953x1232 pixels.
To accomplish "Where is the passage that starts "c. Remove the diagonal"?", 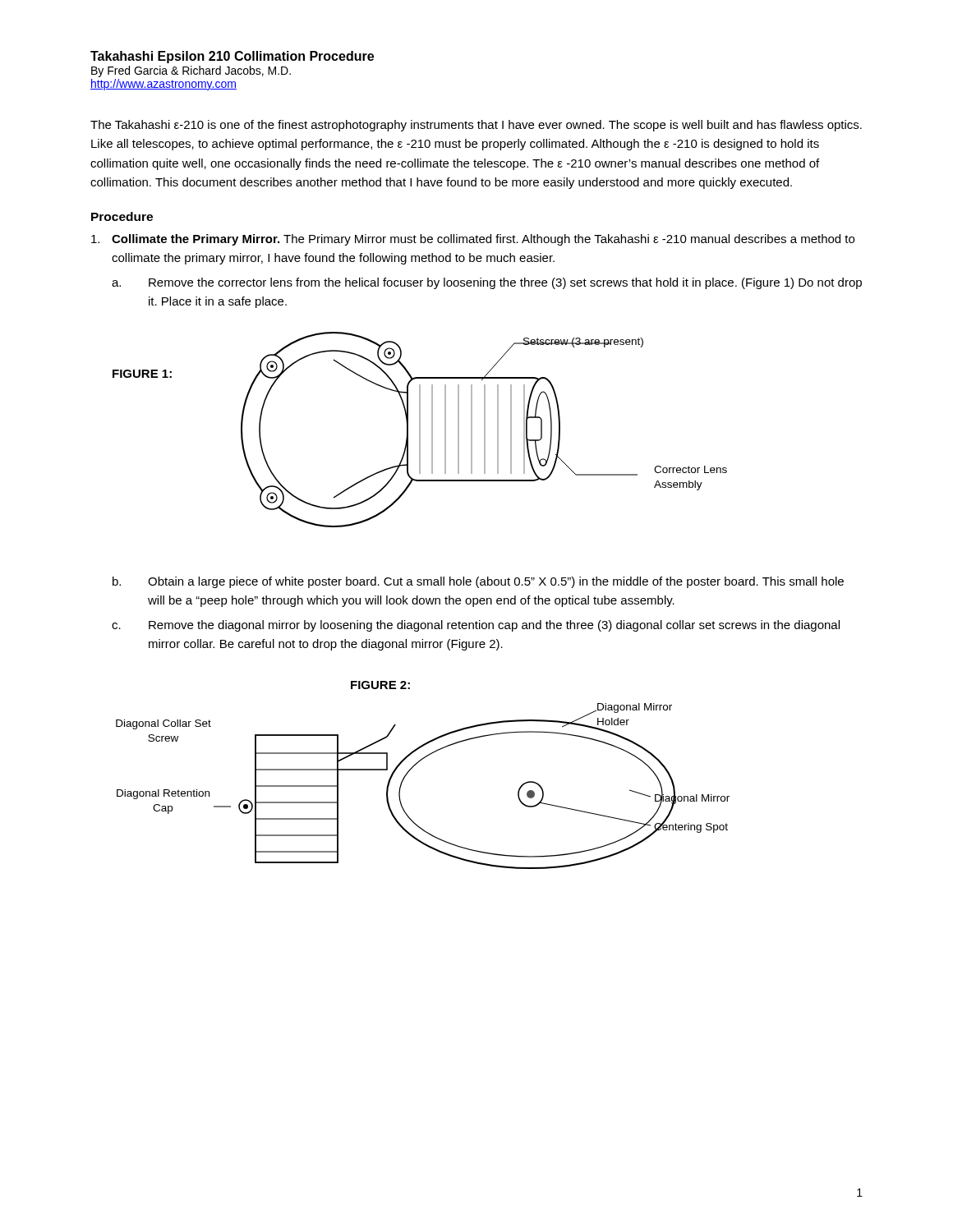I will point(487,634).
